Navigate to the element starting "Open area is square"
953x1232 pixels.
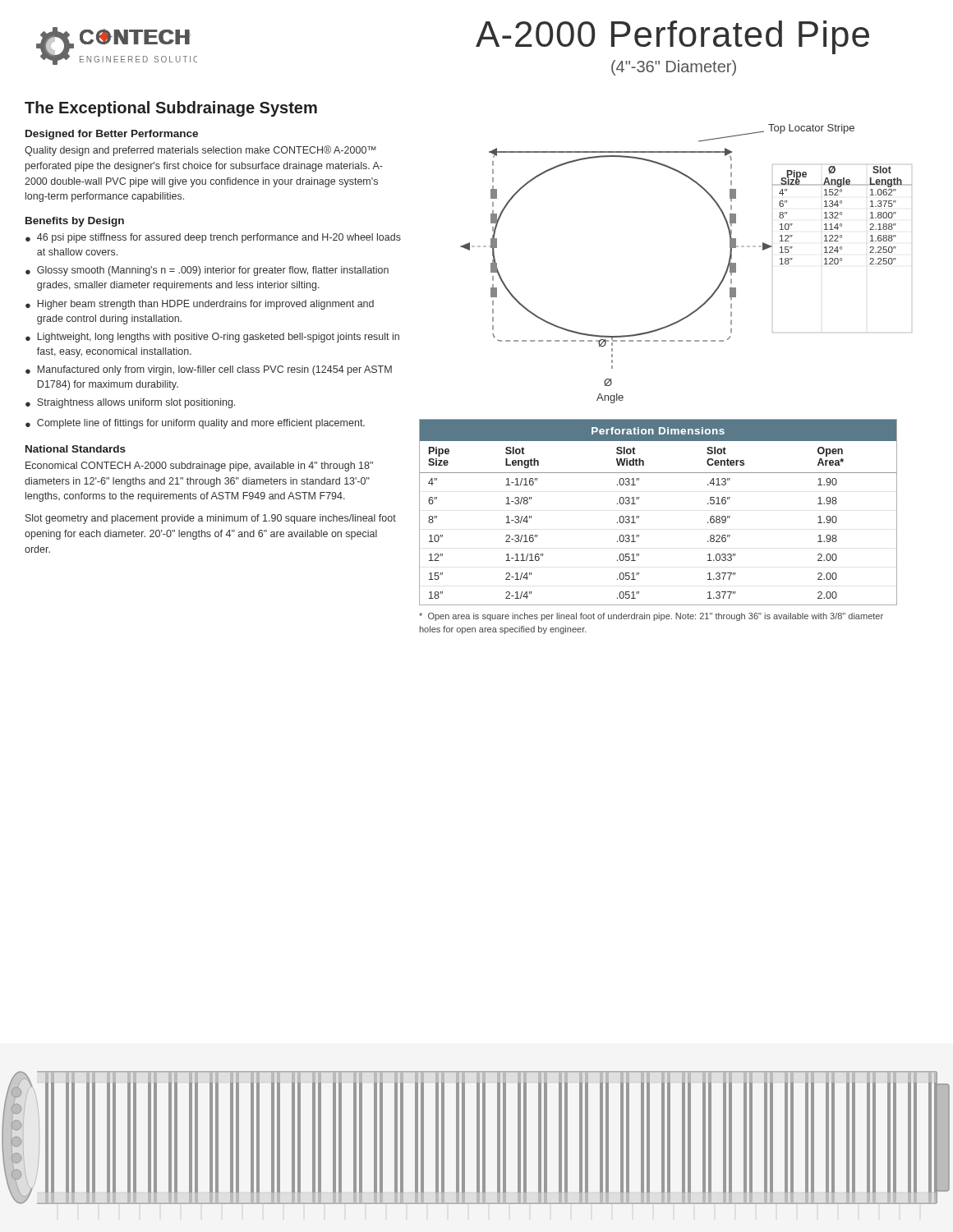coord(651,623)
